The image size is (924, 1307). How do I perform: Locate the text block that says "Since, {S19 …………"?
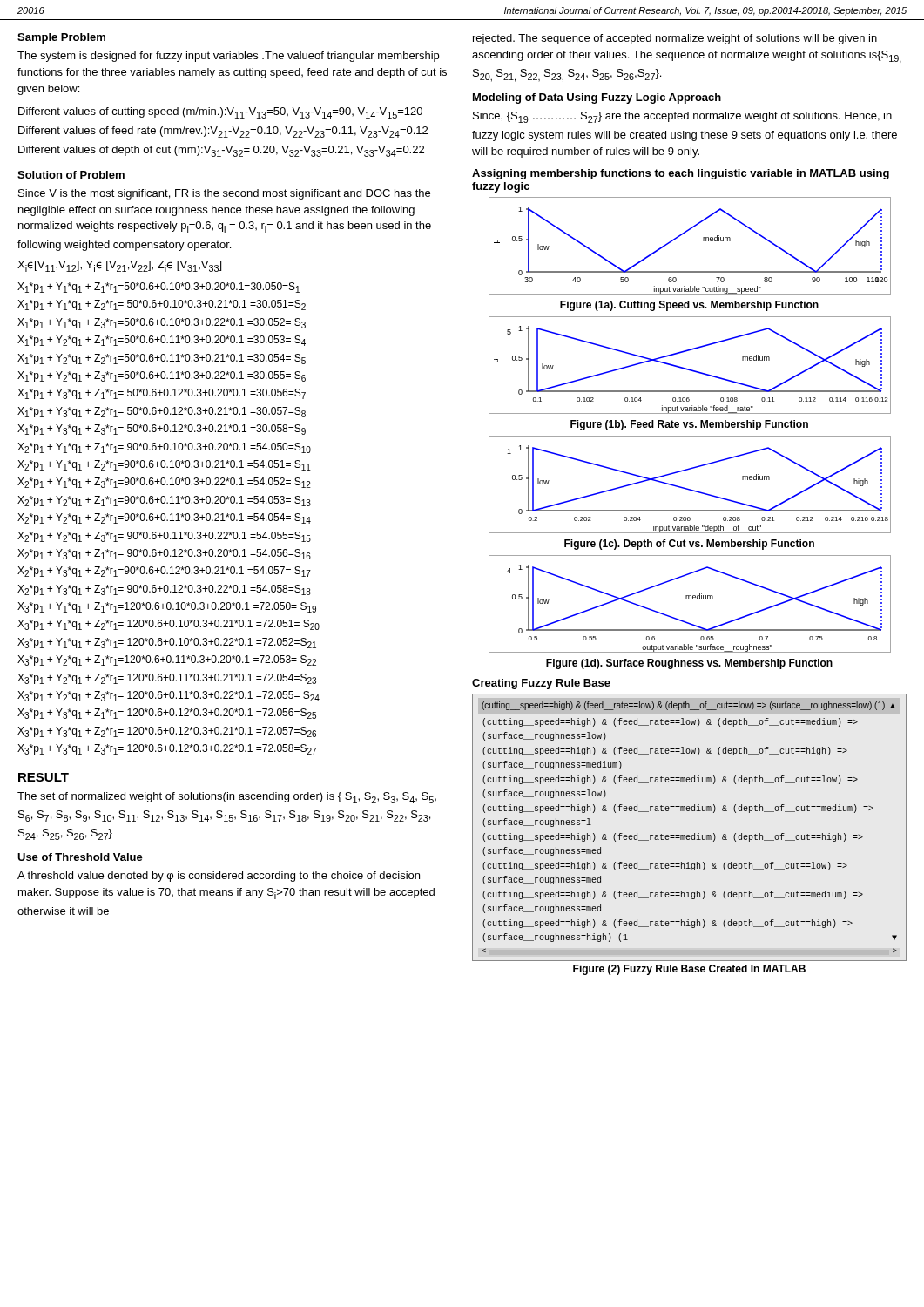coord(685,133)
